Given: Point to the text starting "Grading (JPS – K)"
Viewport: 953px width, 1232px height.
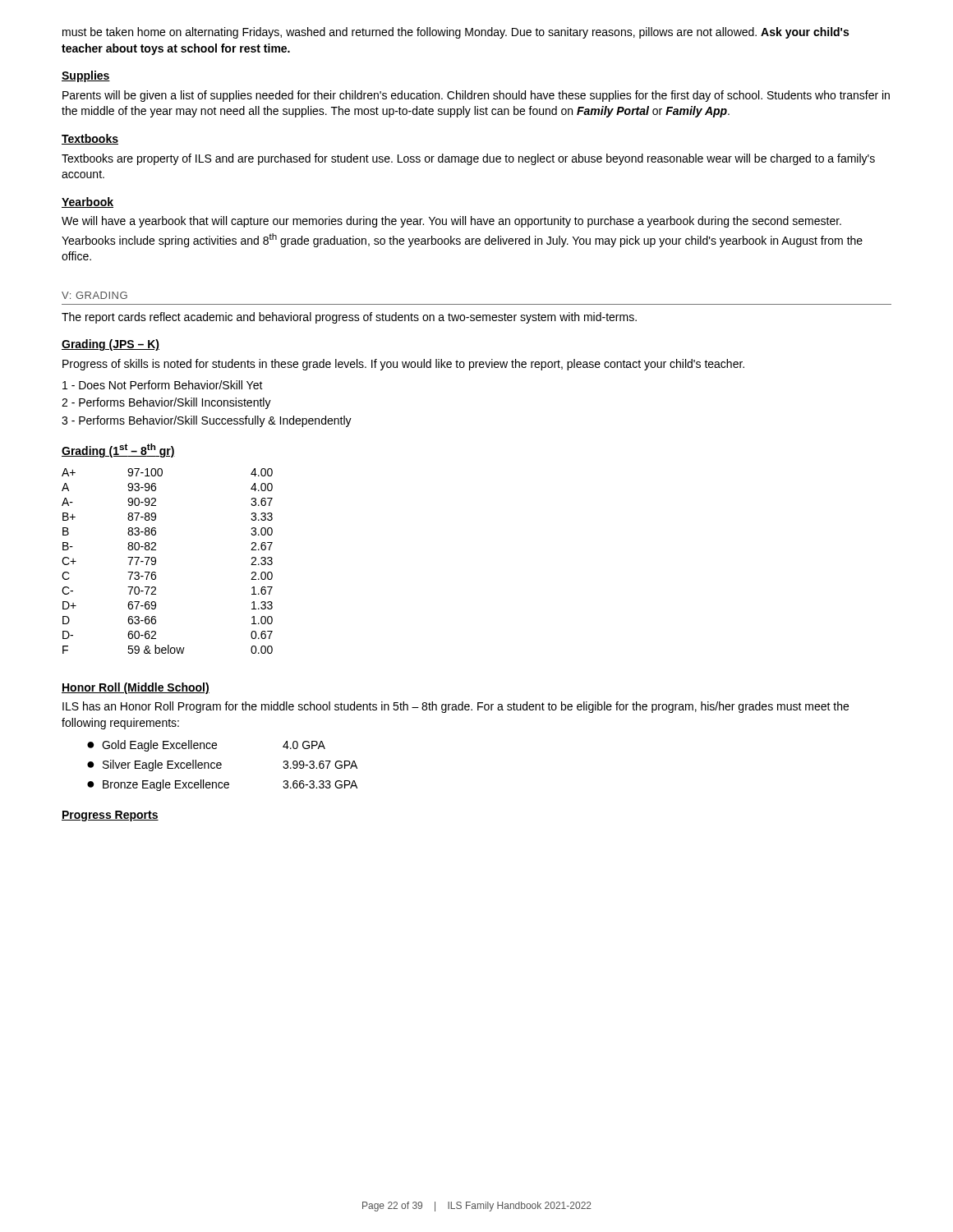Looking at the screenshot, I should [110, 345].
